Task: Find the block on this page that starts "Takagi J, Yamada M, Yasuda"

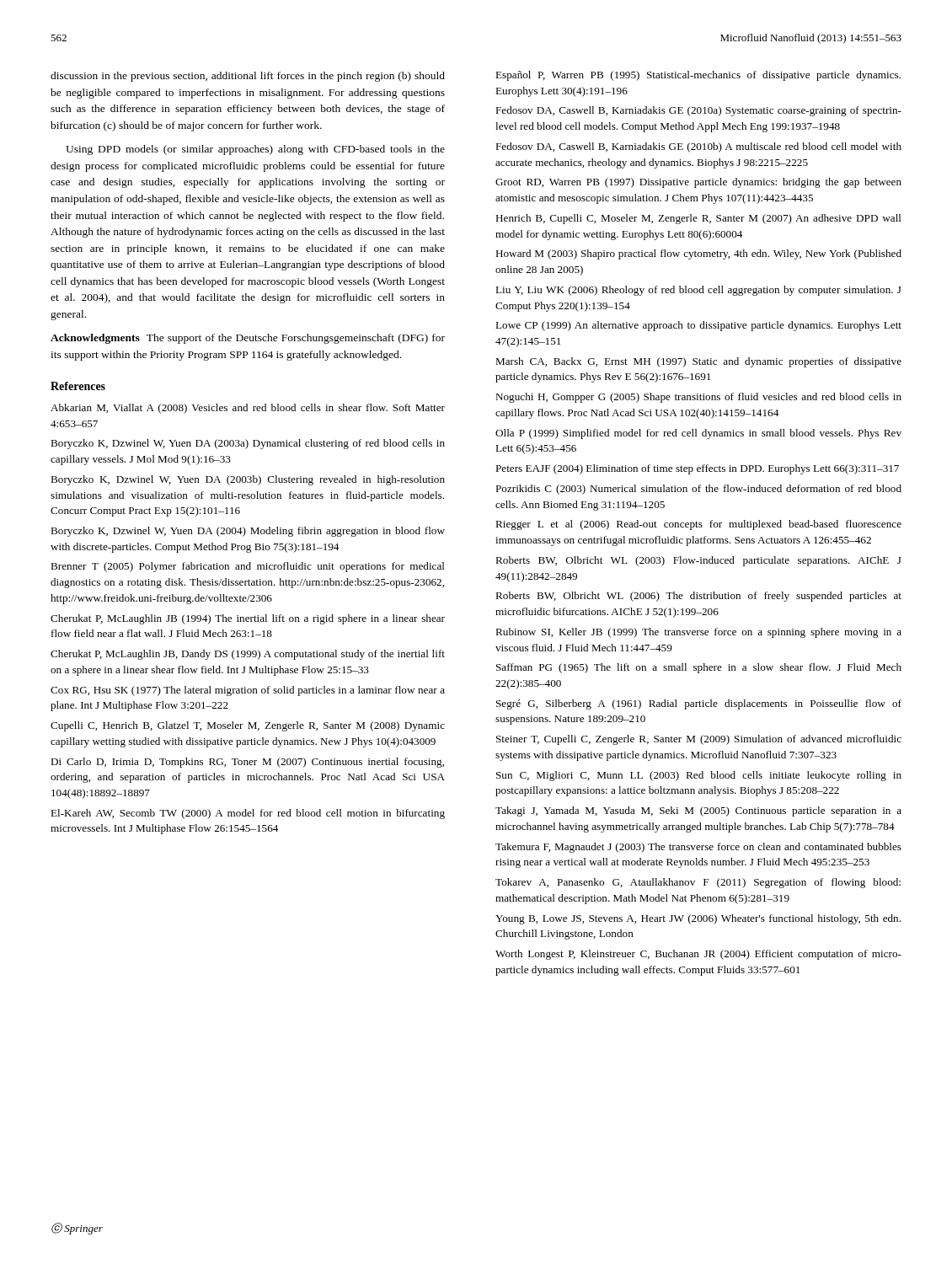Action: tap(698, 818)
